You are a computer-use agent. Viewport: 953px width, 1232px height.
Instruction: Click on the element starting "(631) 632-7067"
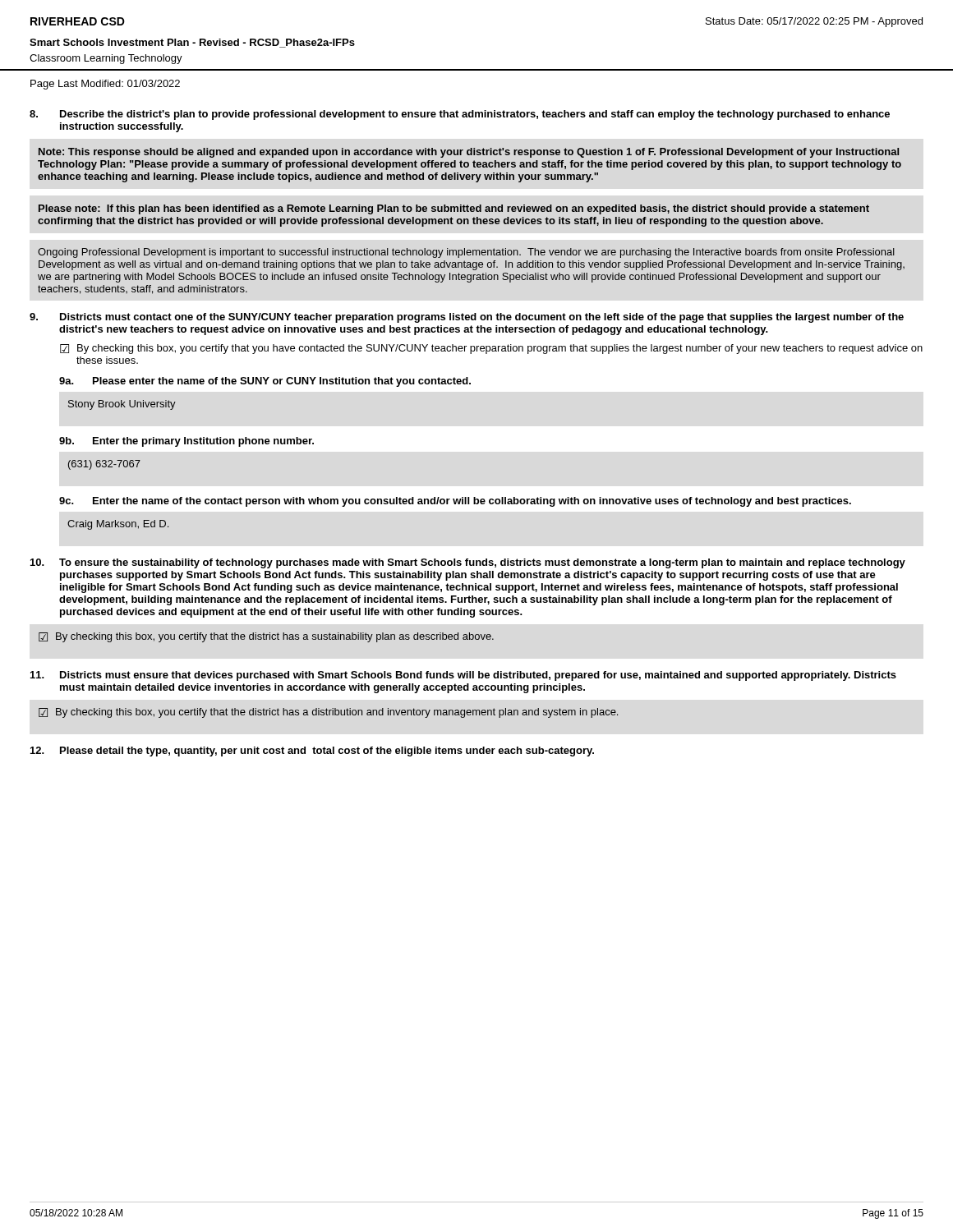(x=104, y=464)
